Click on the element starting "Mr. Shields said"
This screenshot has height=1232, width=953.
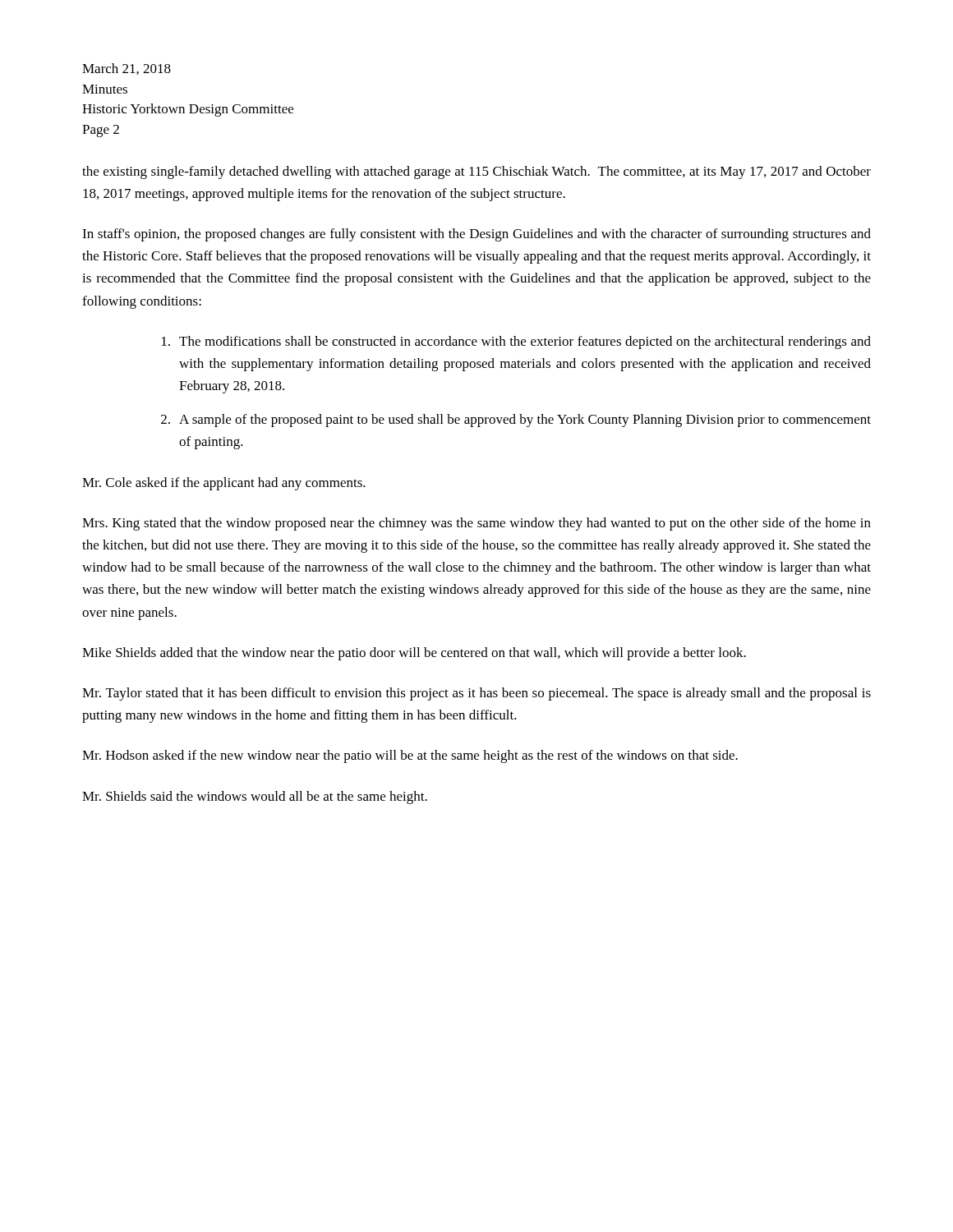[x=255, y=796]
